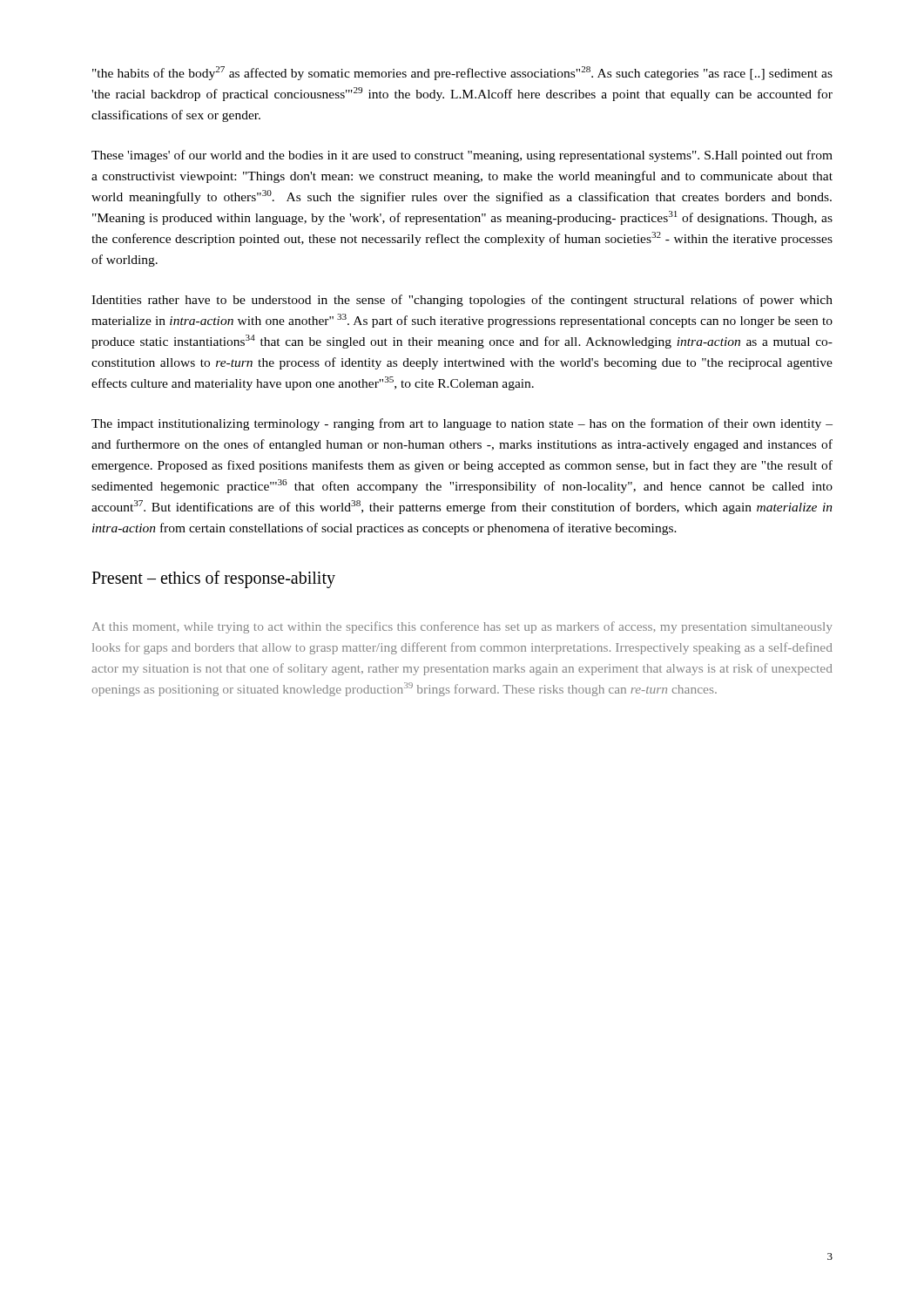The width and height of the screenshot is (924, 1307).
Task: Locate the text block starting "These 'images' of"
Action: [x=462, y=207]
